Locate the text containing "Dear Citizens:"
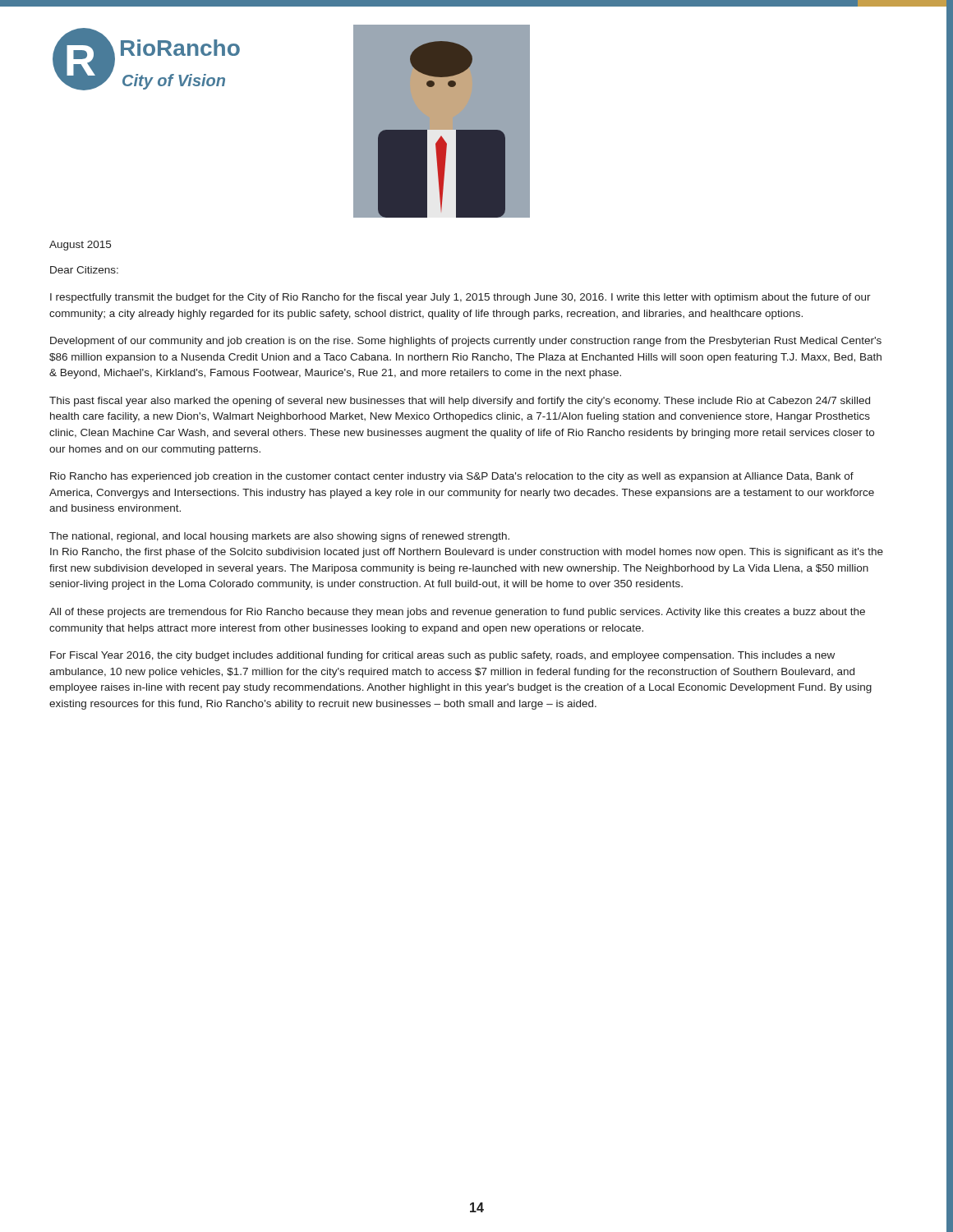The width and height of the screenshot is (953, 1232). [84, 270]
